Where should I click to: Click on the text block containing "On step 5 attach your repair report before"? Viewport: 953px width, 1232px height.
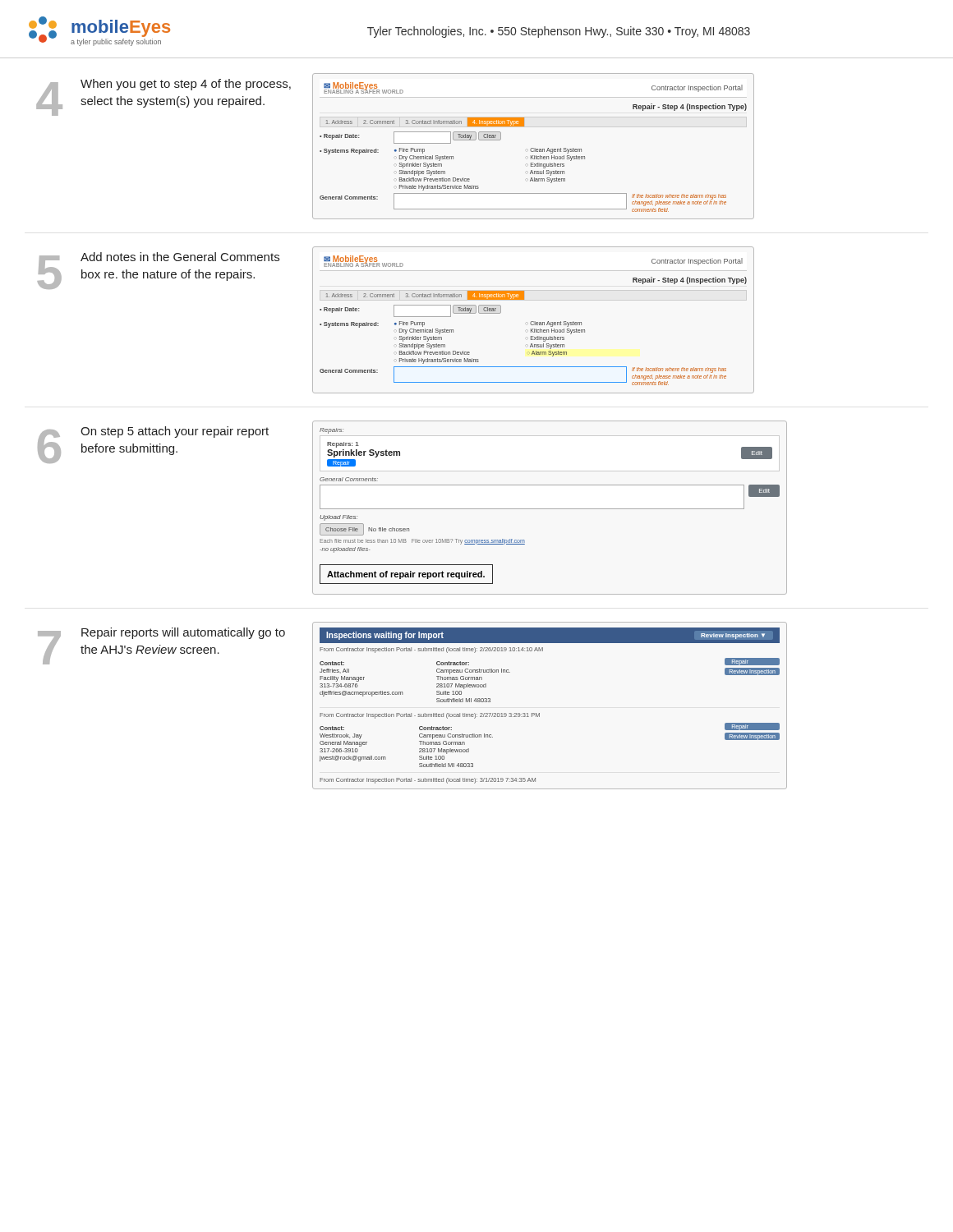point(175,439)
